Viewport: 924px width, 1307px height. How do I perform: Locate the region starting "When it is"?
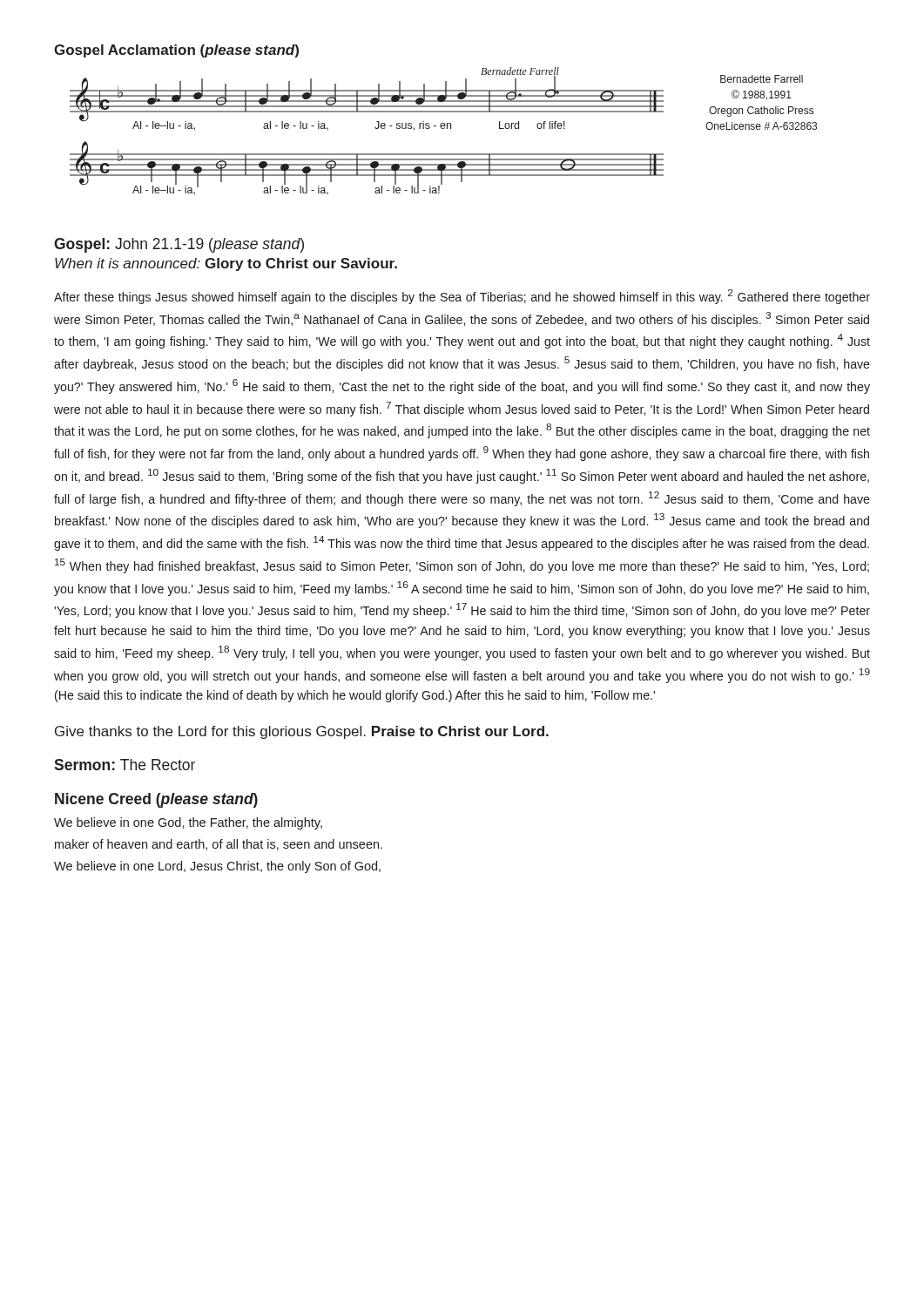[x=226, y=264]
